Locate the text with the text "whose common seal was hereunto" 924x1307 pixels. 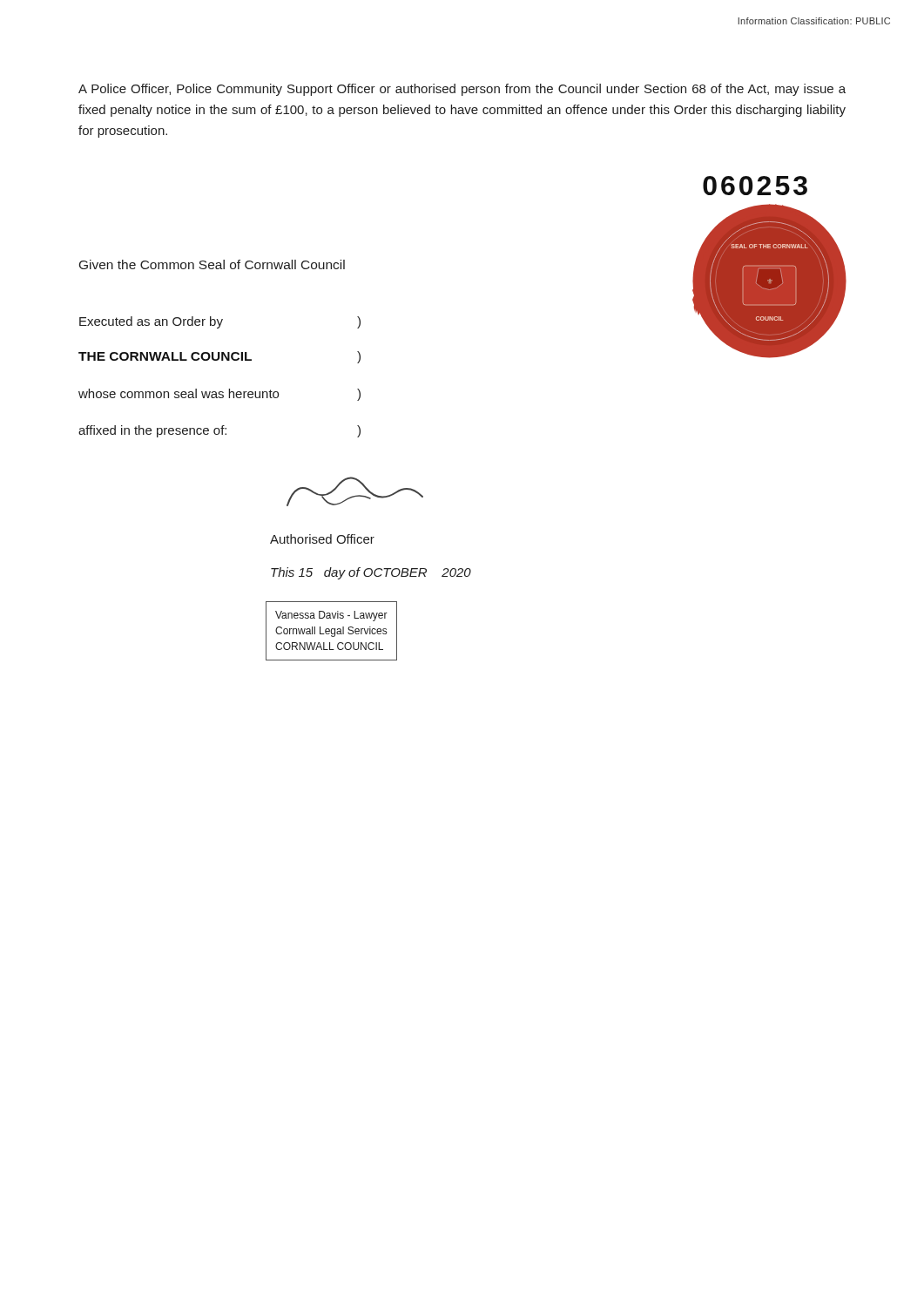pos(179,393)
